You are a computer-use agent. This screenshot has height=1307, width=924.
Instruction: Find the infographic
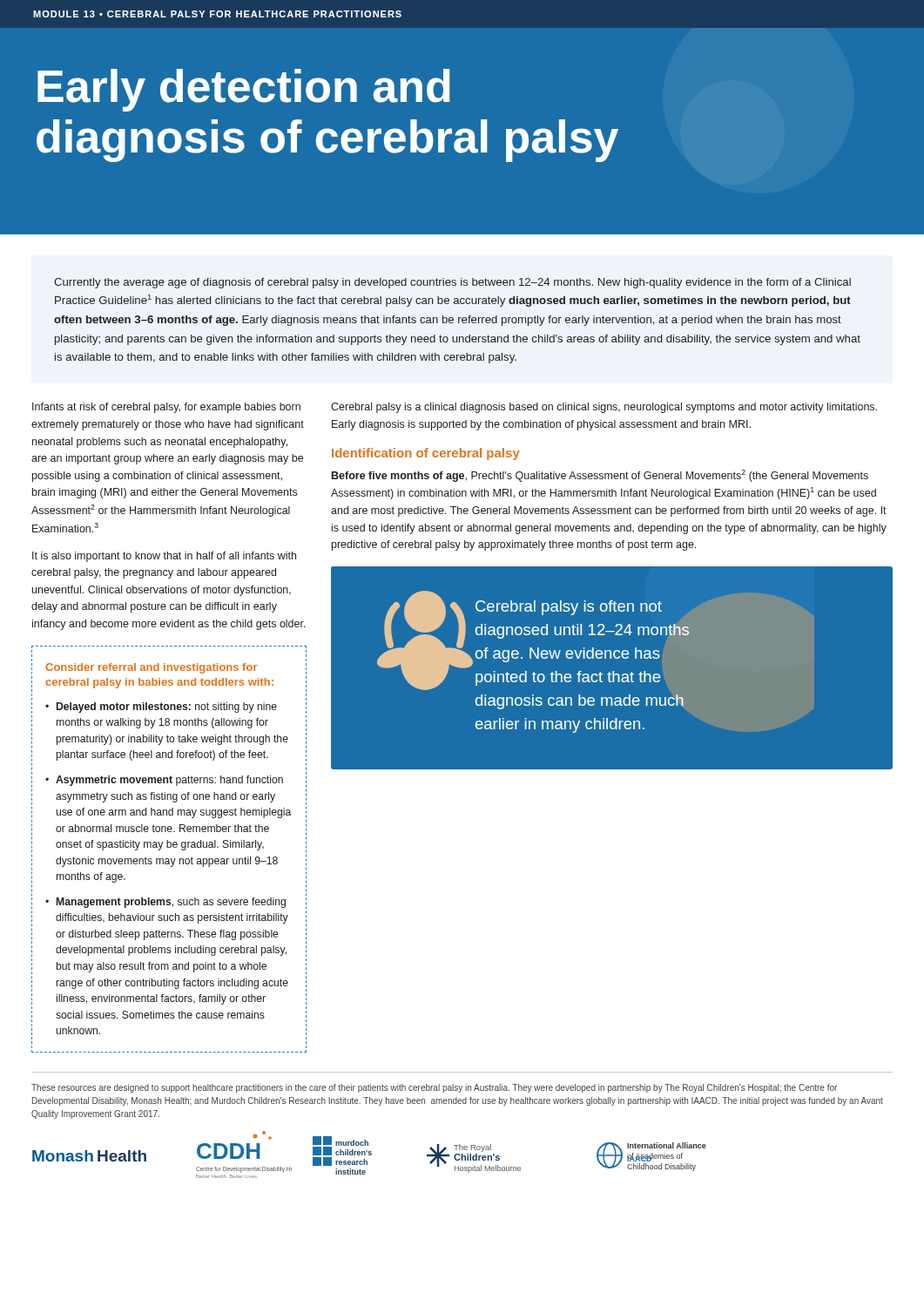pyautogui.click(x=612, y=668)
